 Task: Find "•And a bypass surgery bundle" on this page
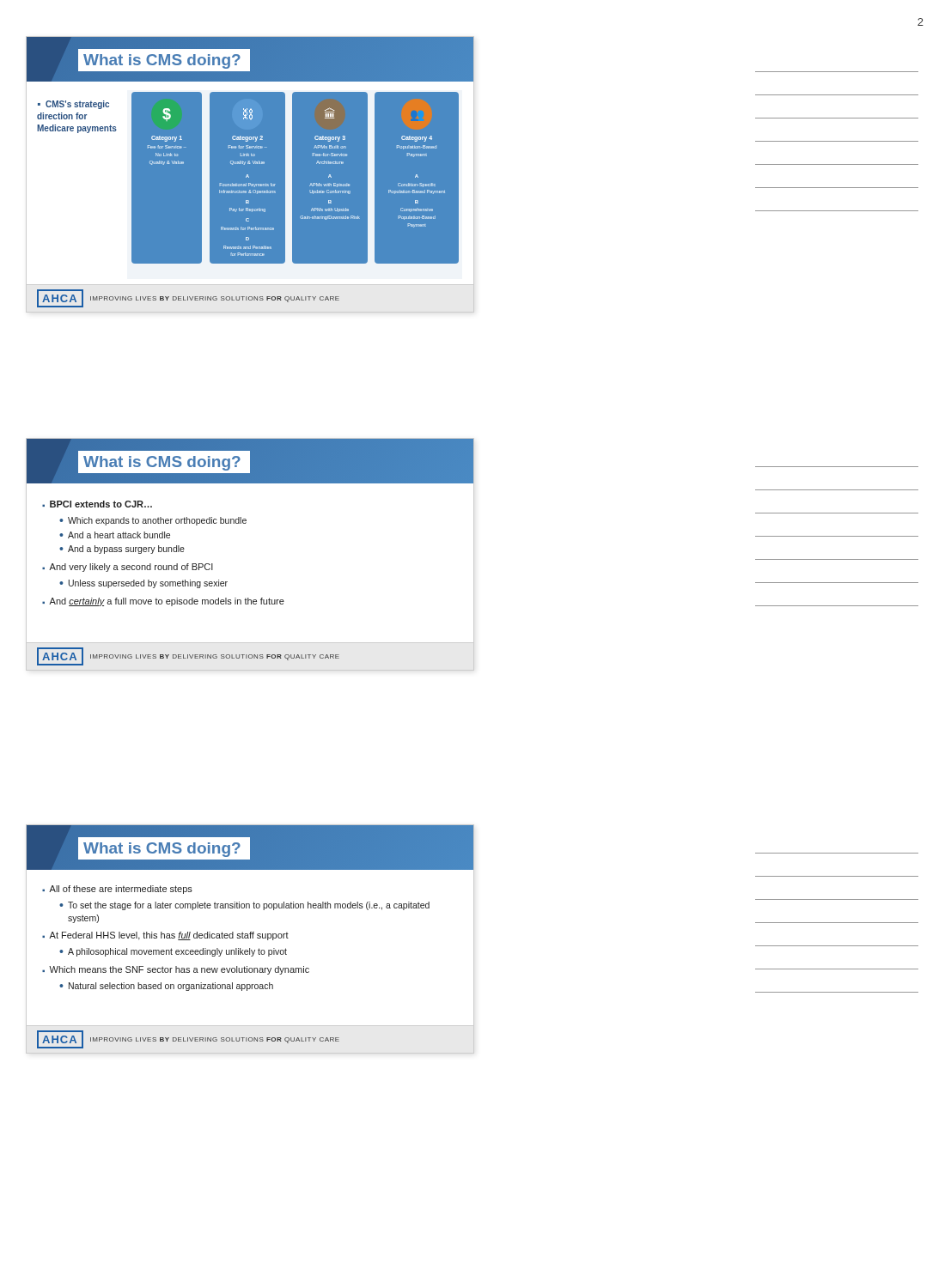(122, 549)
